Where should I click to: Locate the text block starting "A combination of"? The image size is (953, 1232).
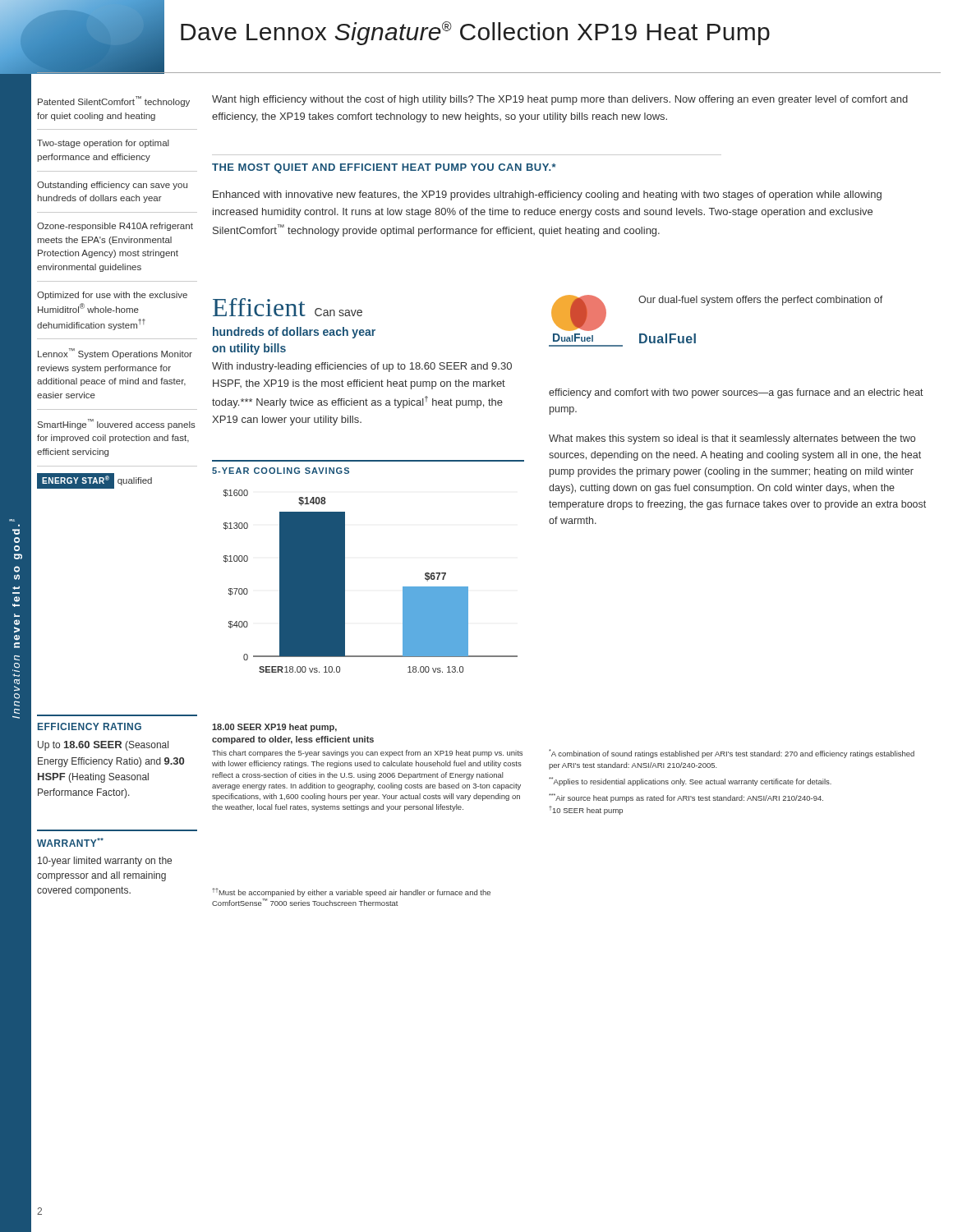click(x=738, y=782)
